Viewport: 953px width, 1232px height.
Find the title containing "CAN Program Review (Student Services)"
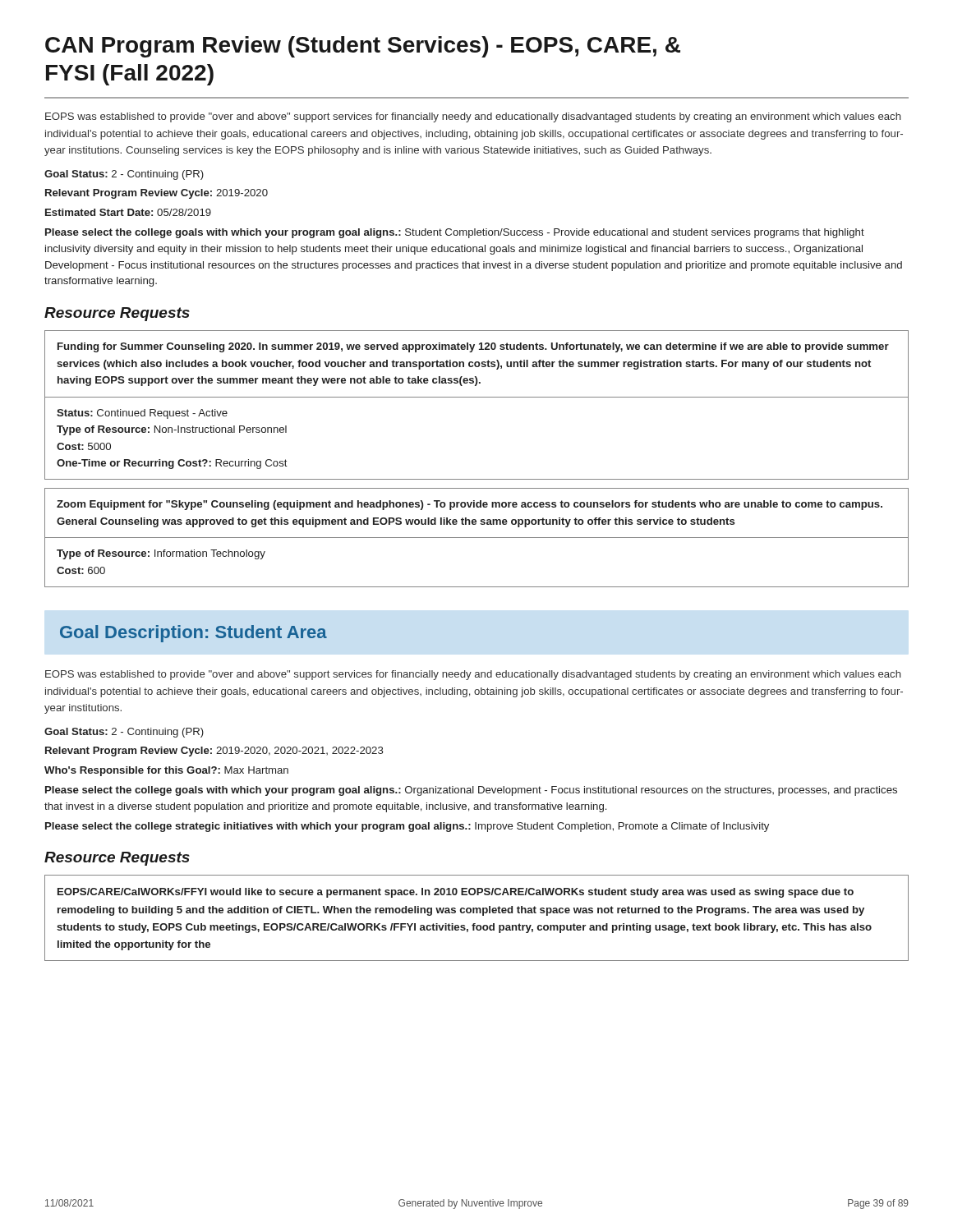(x=476, y=65)
